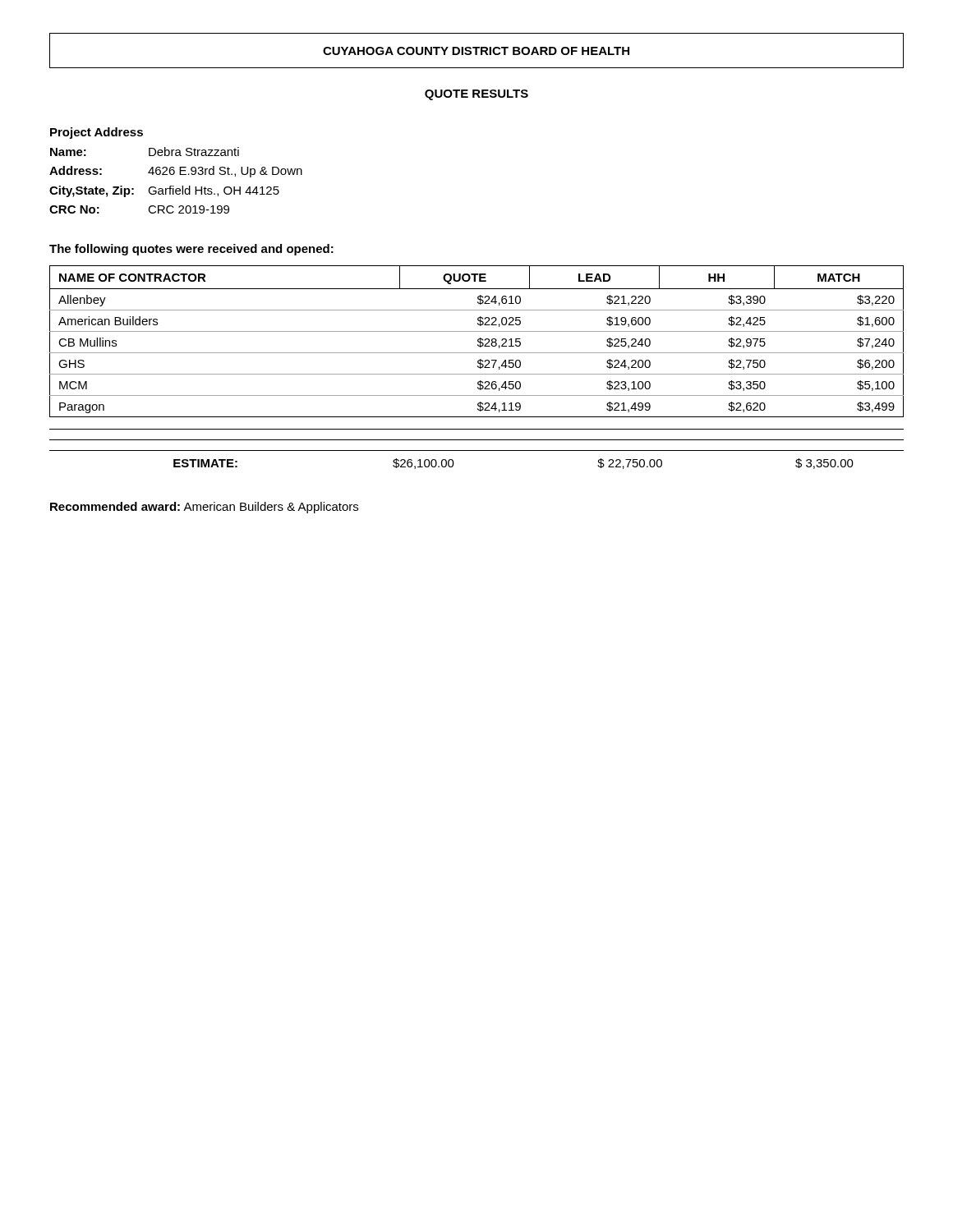Locate the table with the text "American Builders"

coord(476,341)
